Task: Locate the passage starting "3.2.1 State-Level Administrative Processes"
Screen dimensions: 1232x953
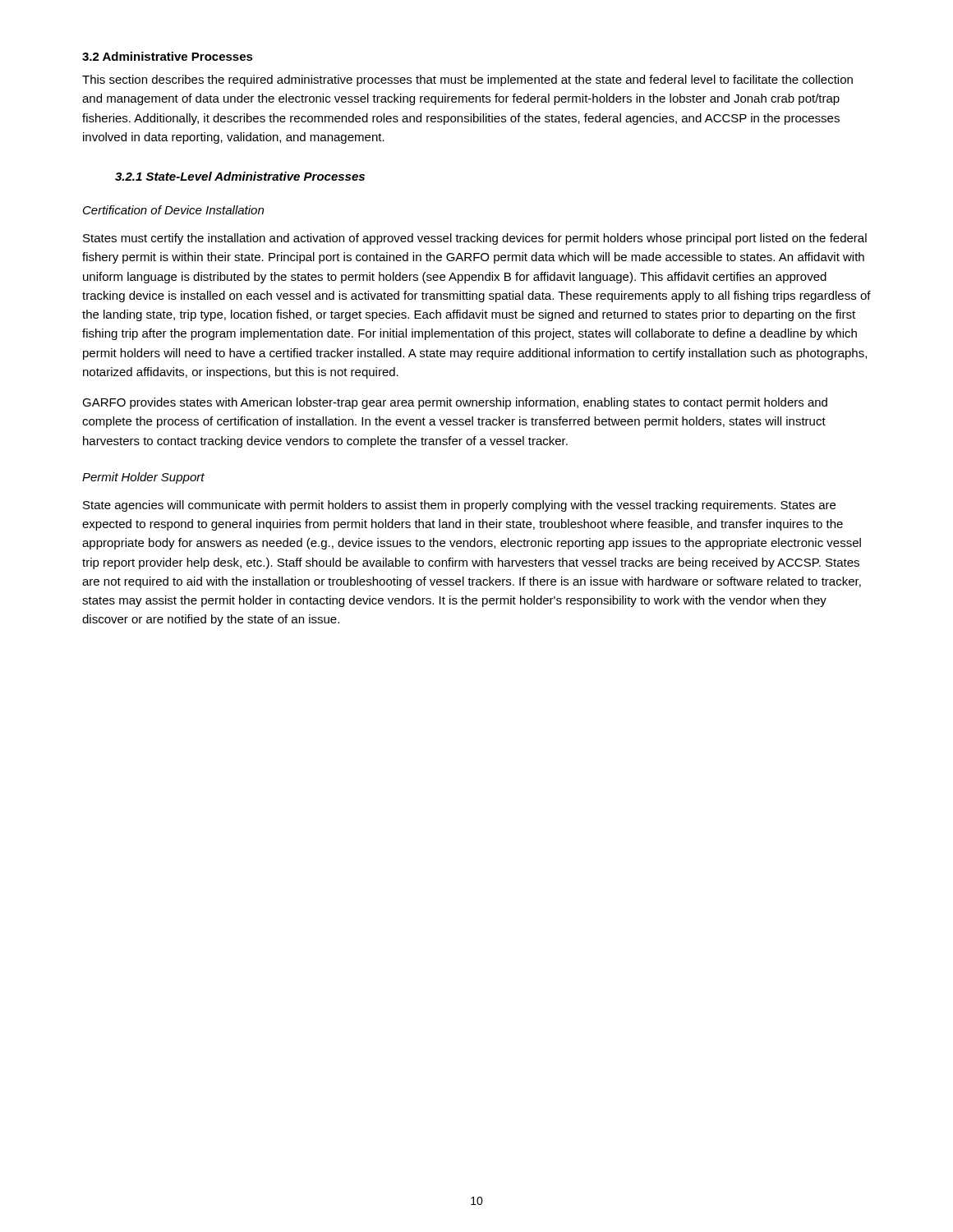Action: [x=240, y=176]
